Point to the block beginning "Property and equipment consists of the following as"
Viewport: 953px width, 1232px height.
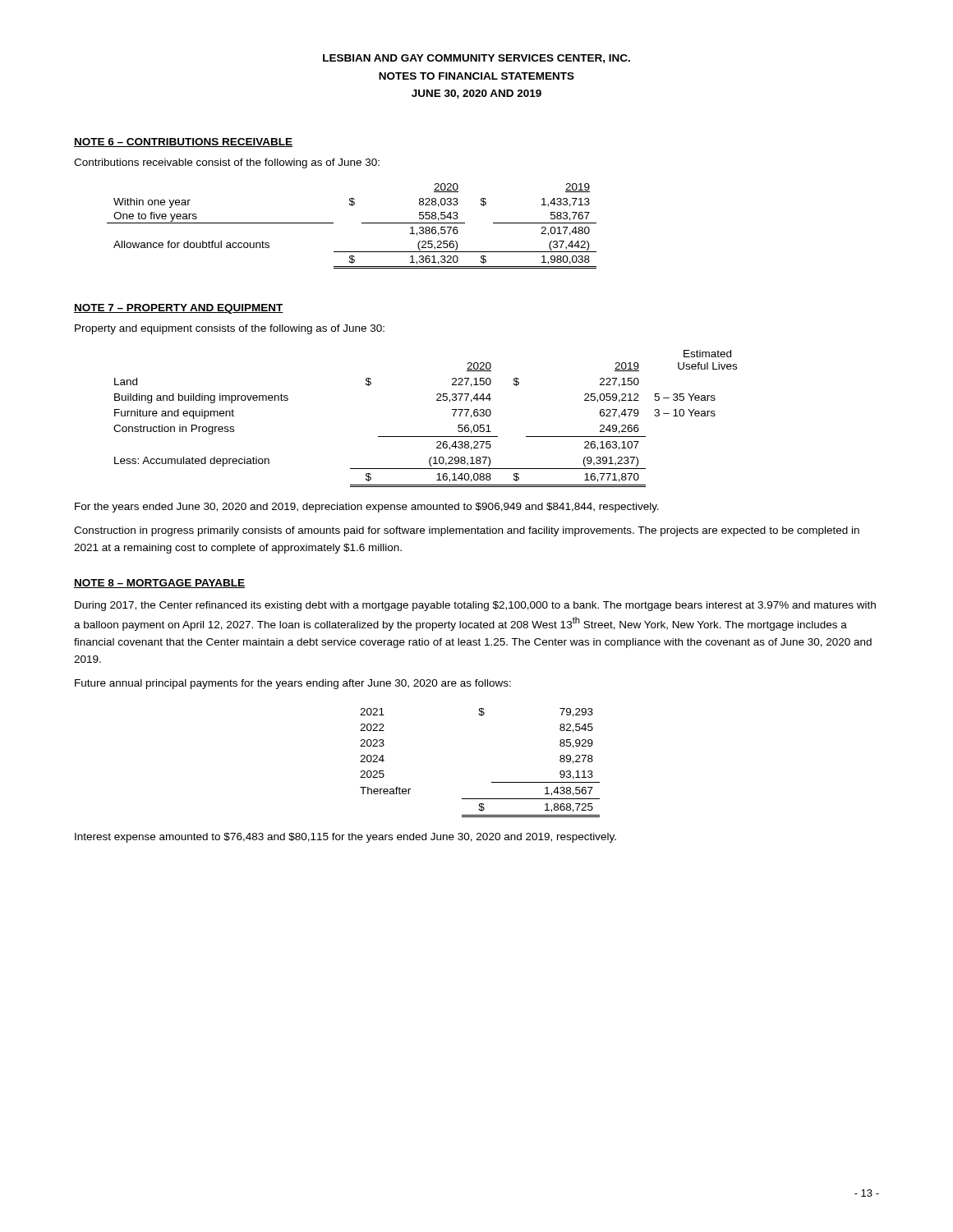click(x=230, y=328)
